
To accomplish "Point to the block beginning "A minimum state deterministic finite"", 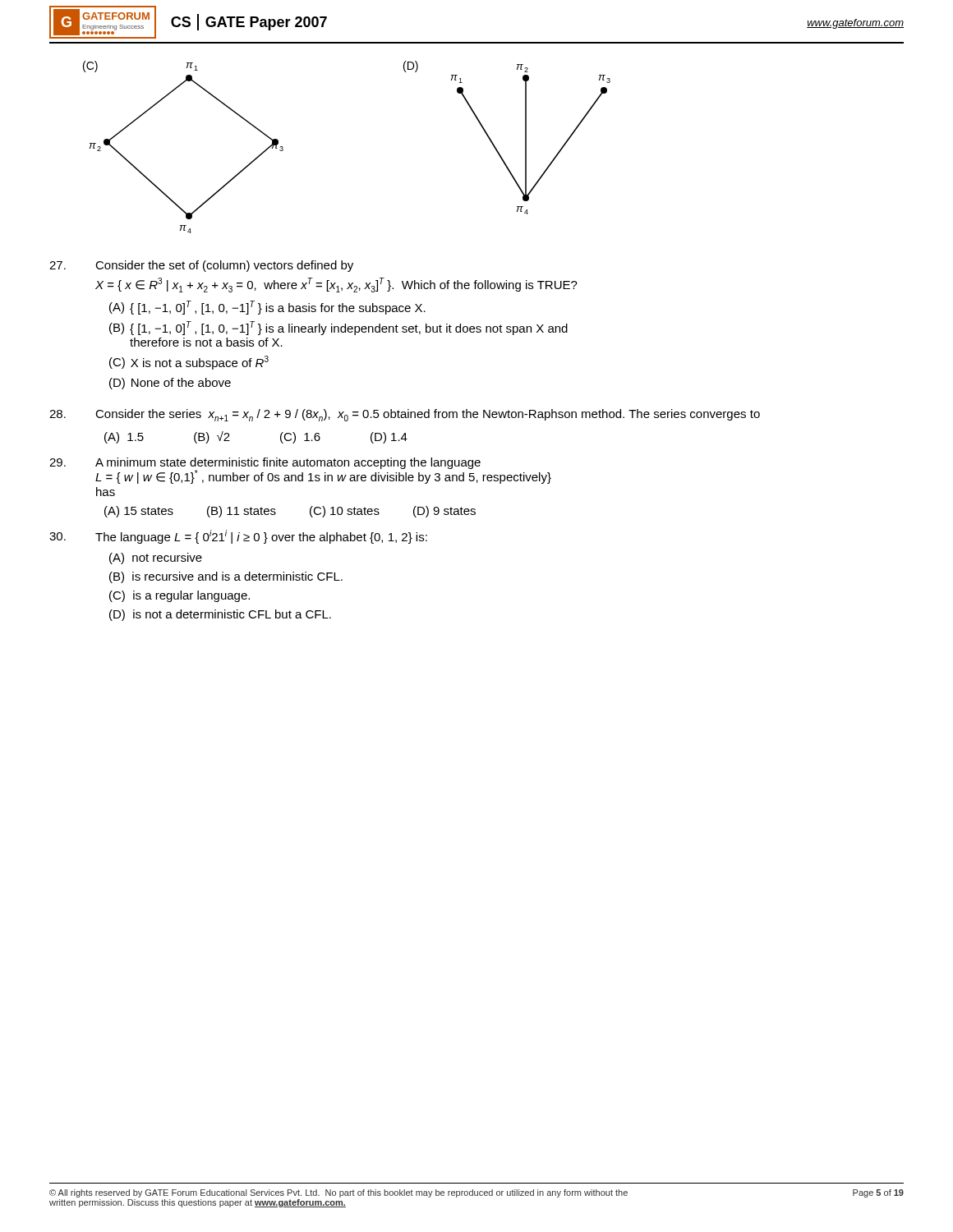I will (476, 486).
